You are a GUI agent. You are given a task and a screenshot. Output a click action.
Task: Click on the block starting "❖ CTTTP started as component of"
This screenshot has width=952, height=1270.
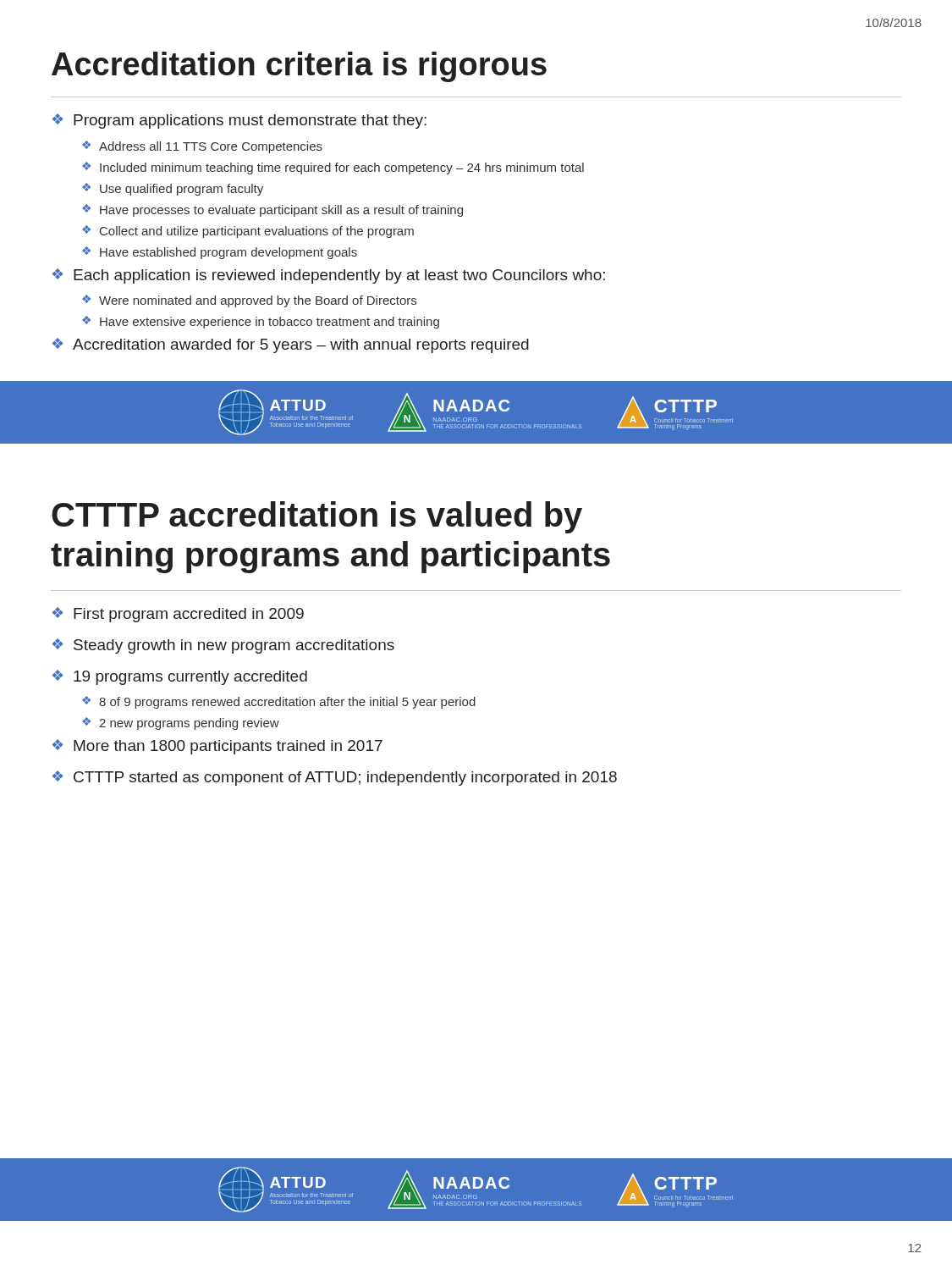point(334,777)
